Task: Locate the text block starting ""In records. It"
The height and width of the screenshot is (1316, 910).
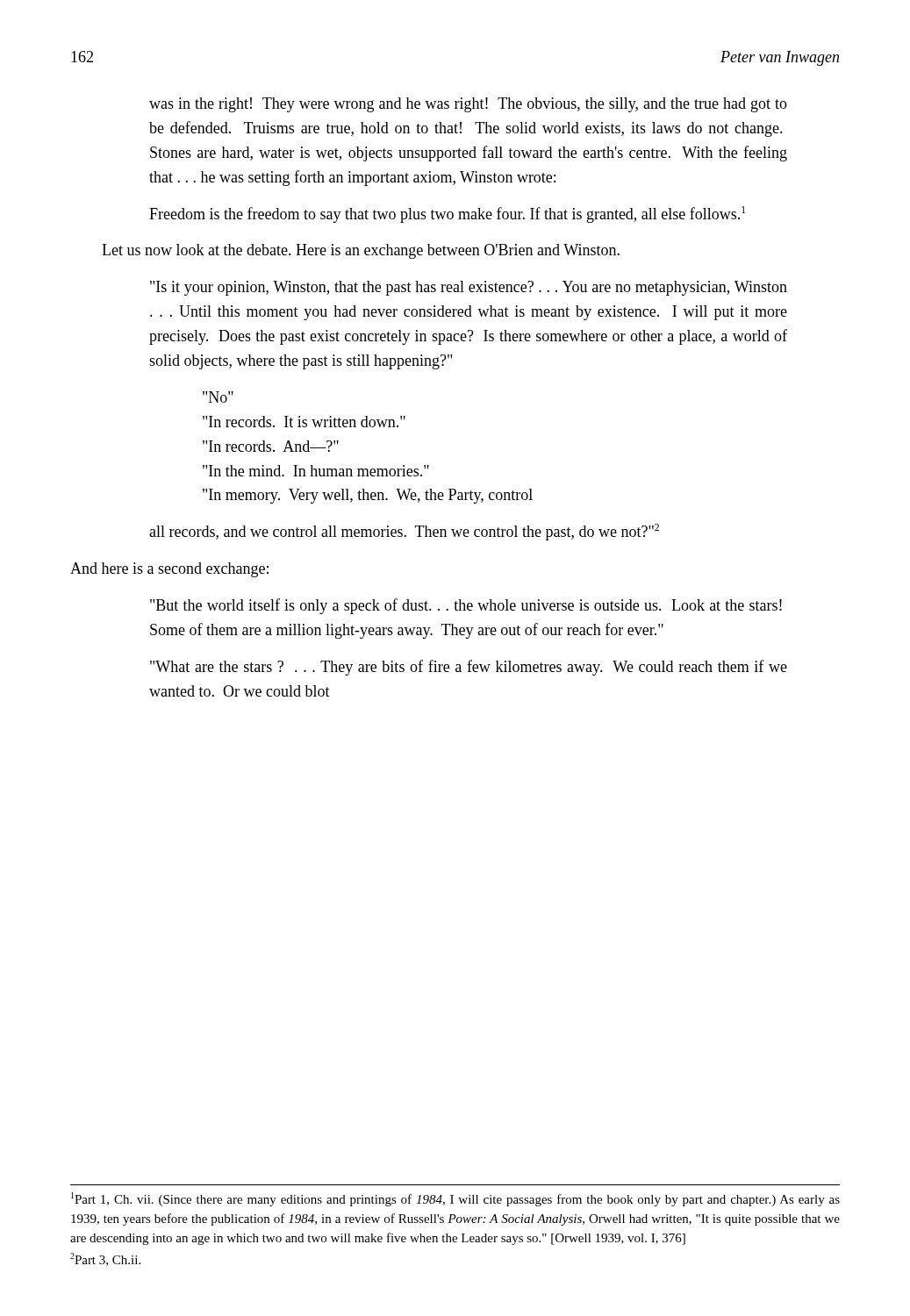Action: [304, 422]
